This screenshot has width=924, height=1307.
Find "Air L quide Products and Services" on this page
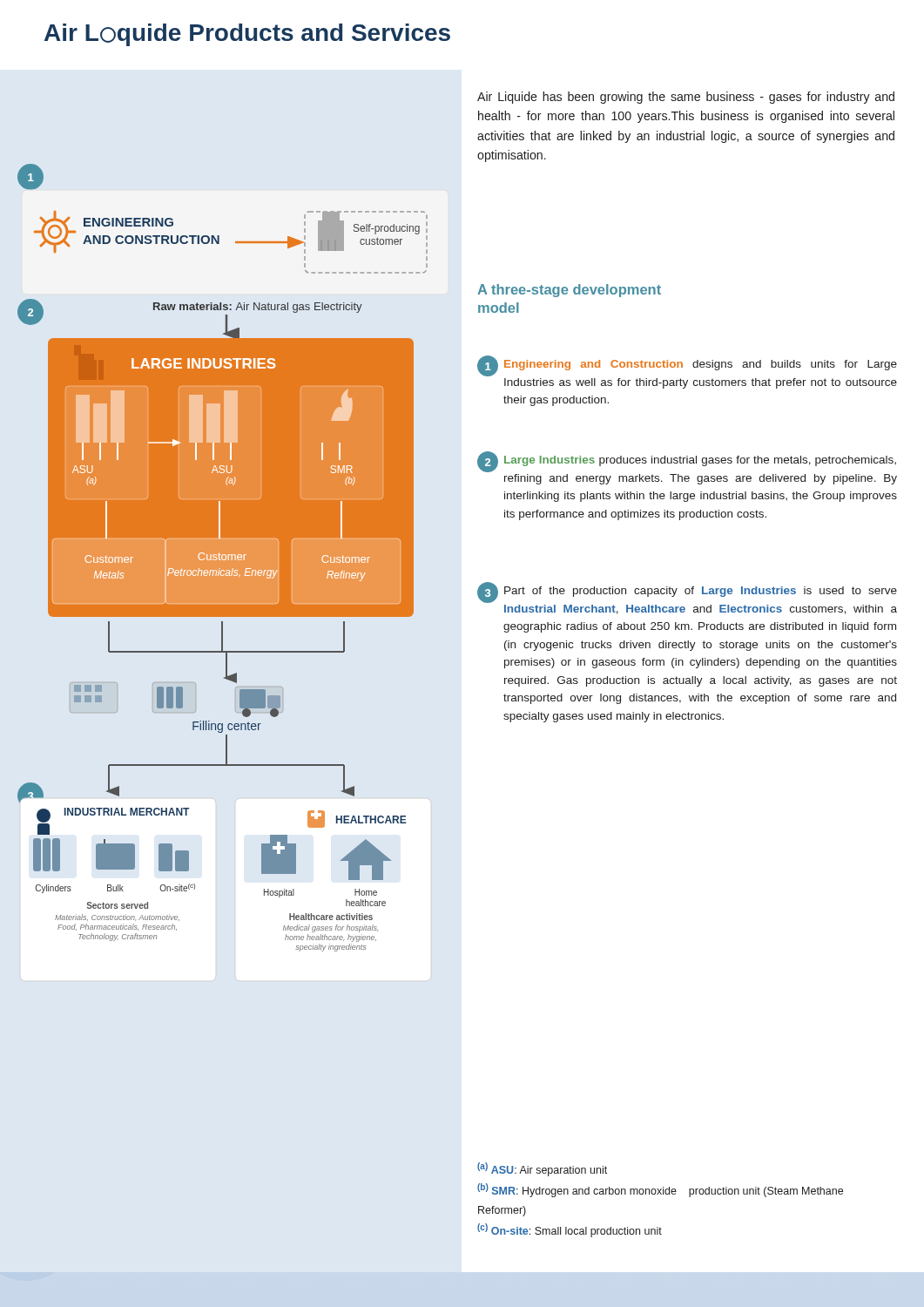tap(305, 33)
